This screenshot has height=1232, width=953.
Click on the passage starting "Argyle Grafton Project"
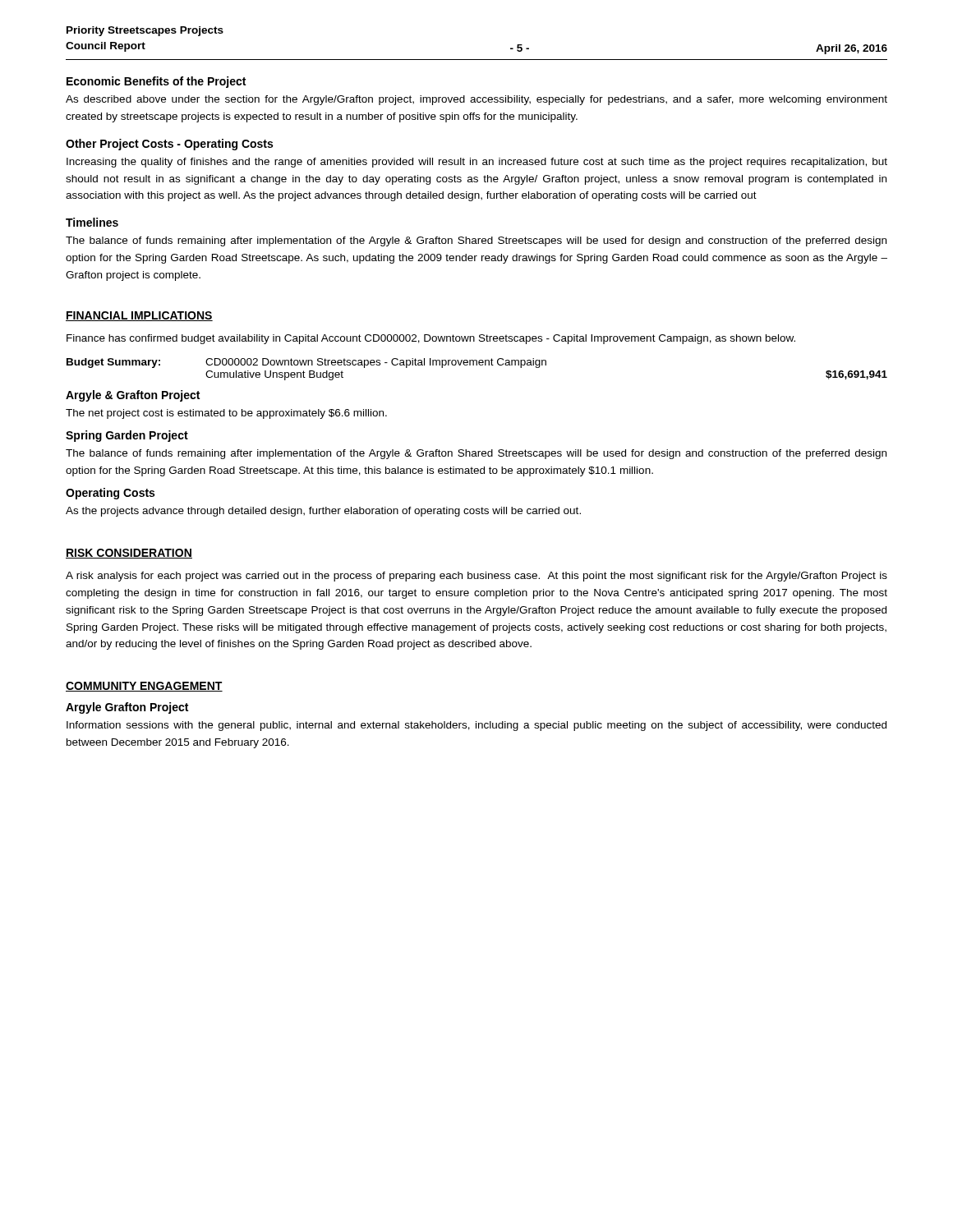pyautogui.click(x=127, y=707)
